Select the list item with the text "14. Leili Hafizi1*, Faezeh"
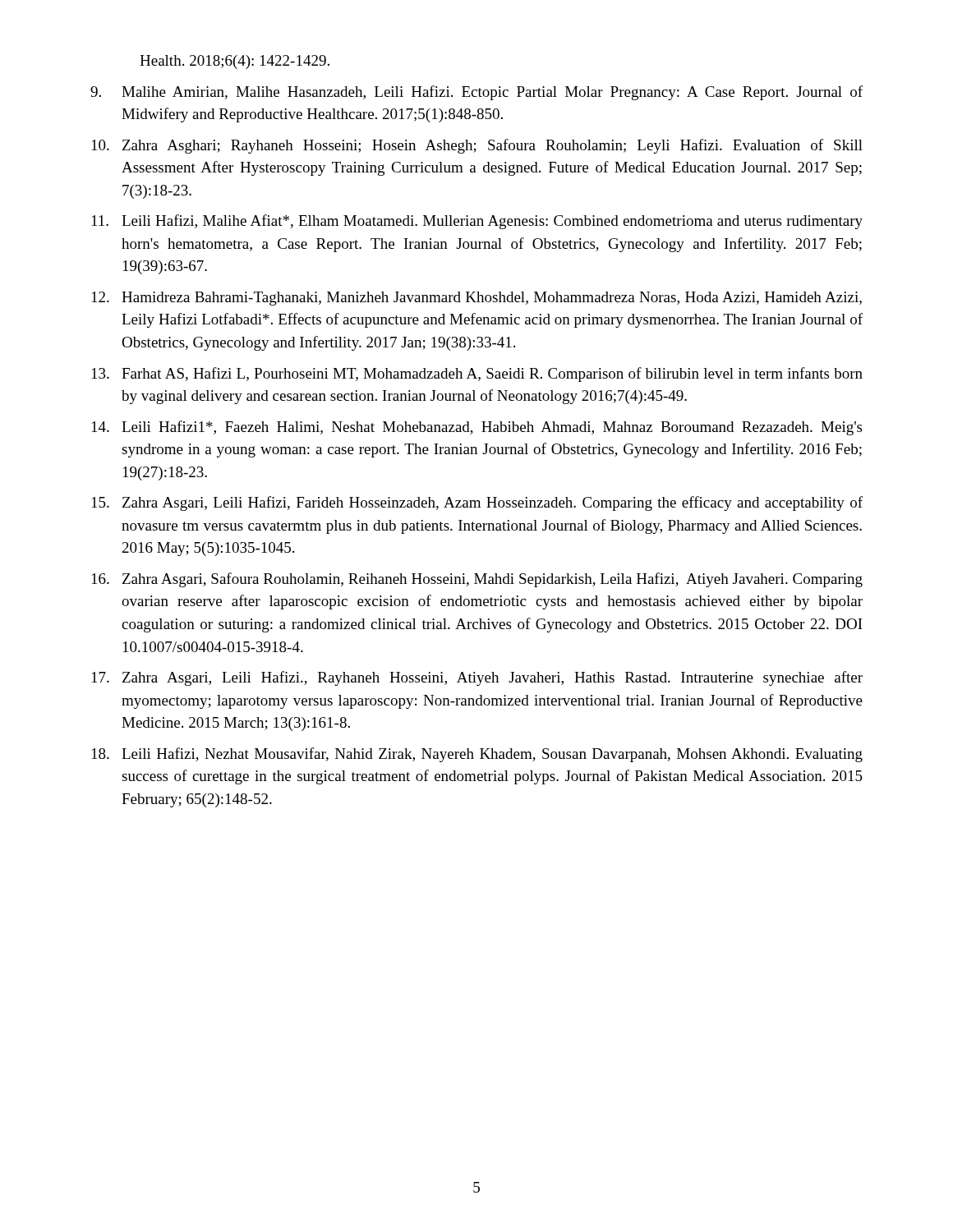Screen dimensions: 1232x953 [x=476, y=449]
